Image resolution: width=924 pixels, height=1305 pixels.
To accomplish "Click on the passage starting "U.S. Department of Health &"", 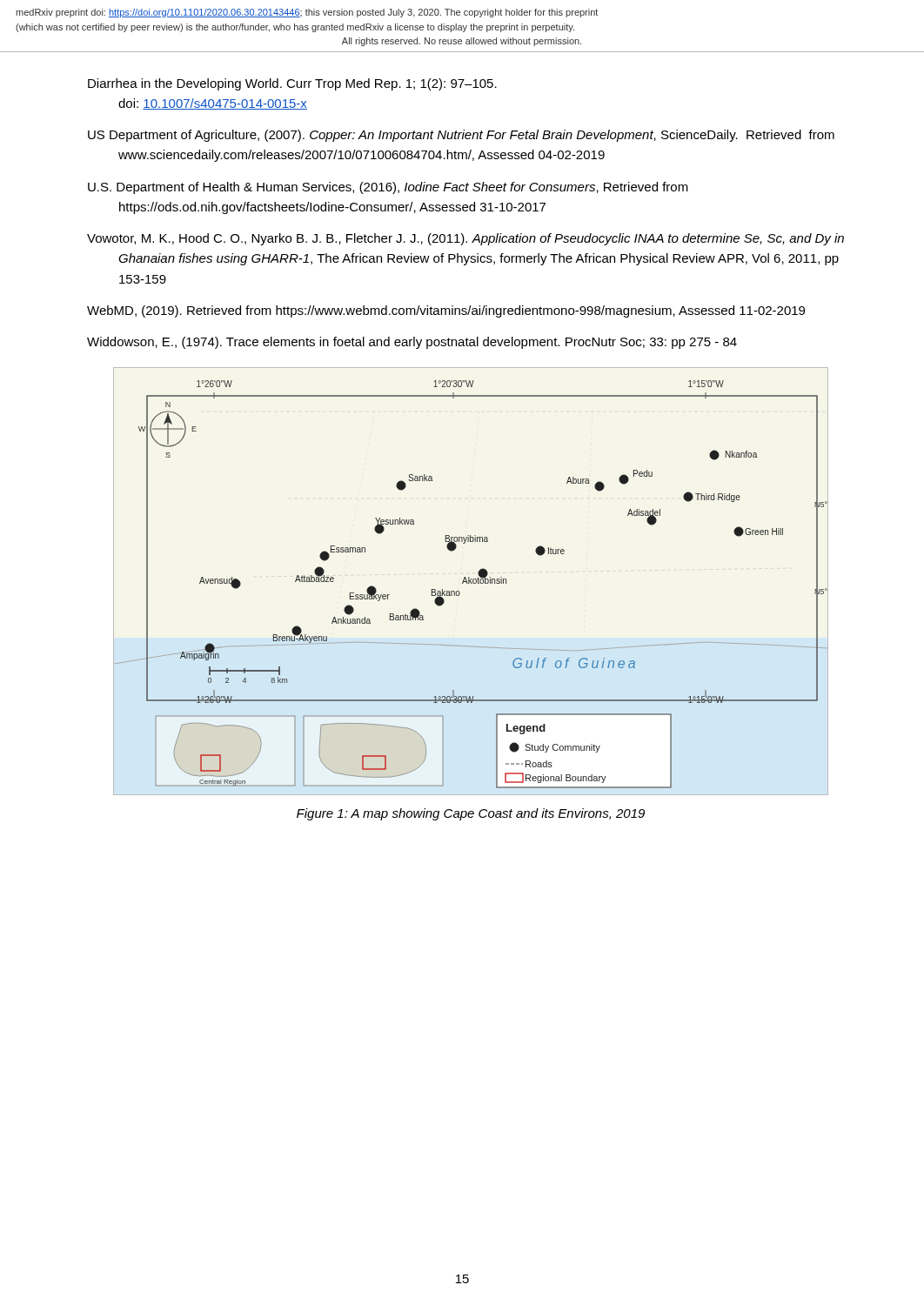I will (x=388, y=196).
